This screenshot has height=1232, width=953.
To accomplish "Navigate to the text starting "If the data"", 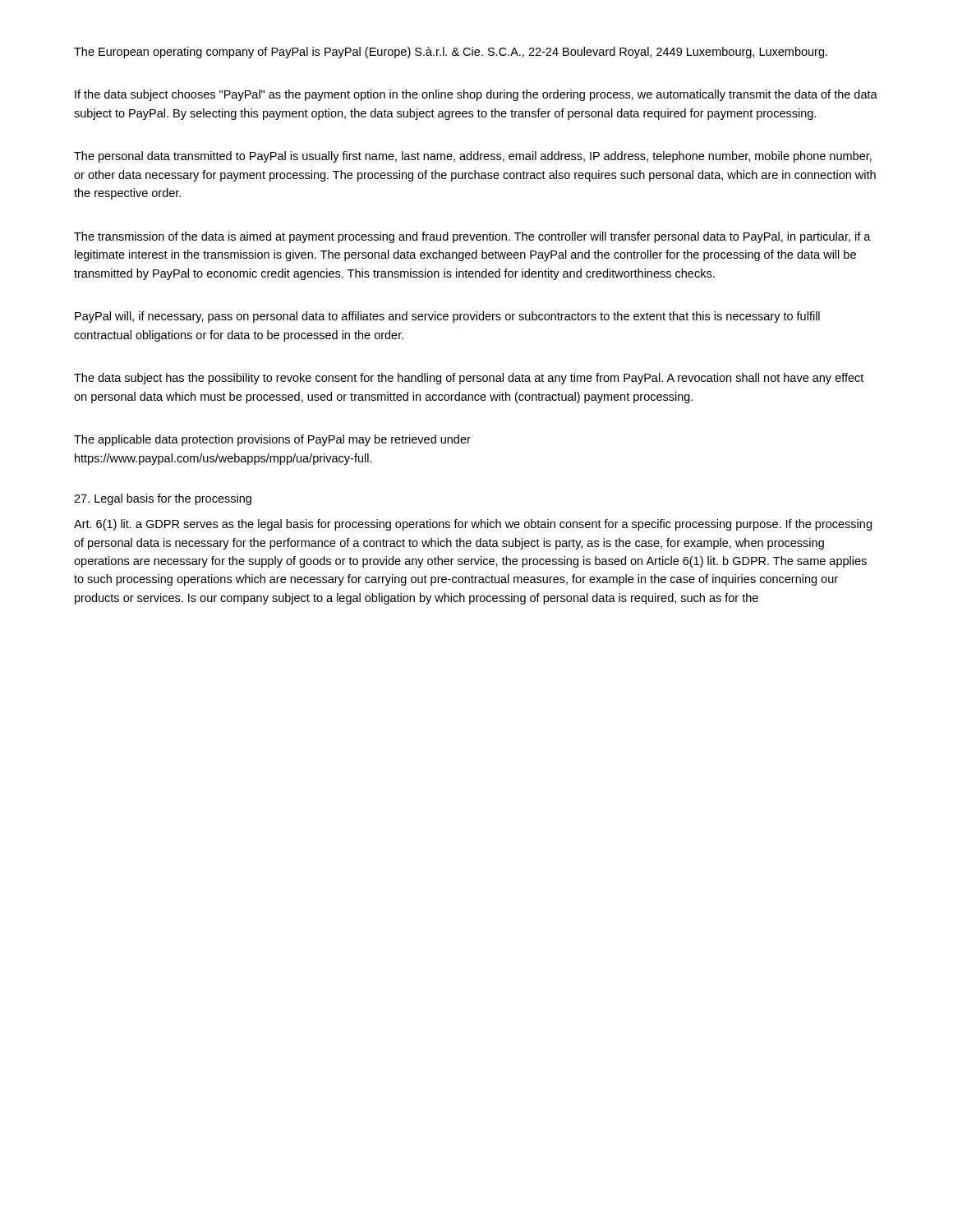I will click(x=475, y=104).
